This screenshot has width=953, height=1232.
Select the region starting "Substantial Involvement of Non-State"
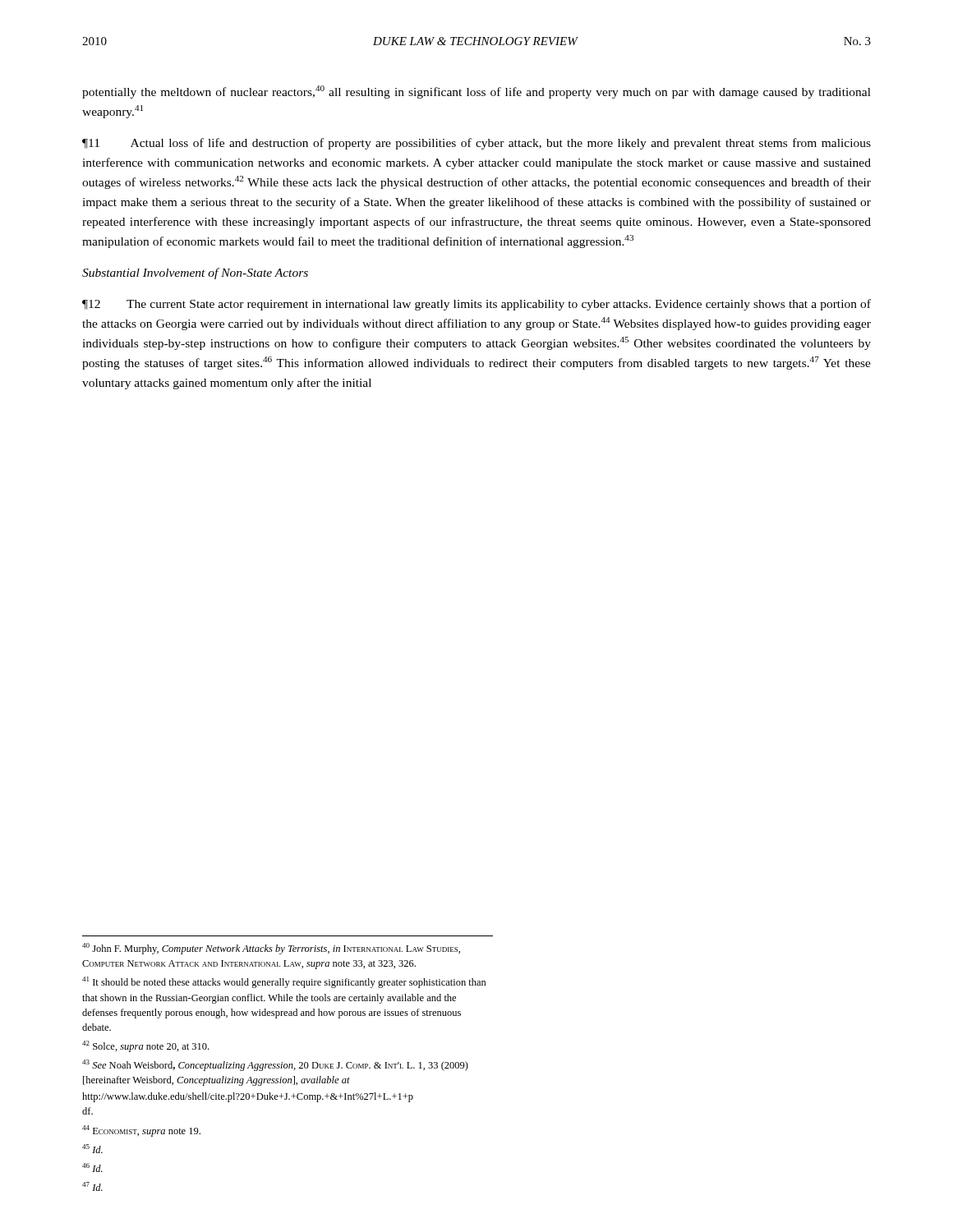point(195,272)
